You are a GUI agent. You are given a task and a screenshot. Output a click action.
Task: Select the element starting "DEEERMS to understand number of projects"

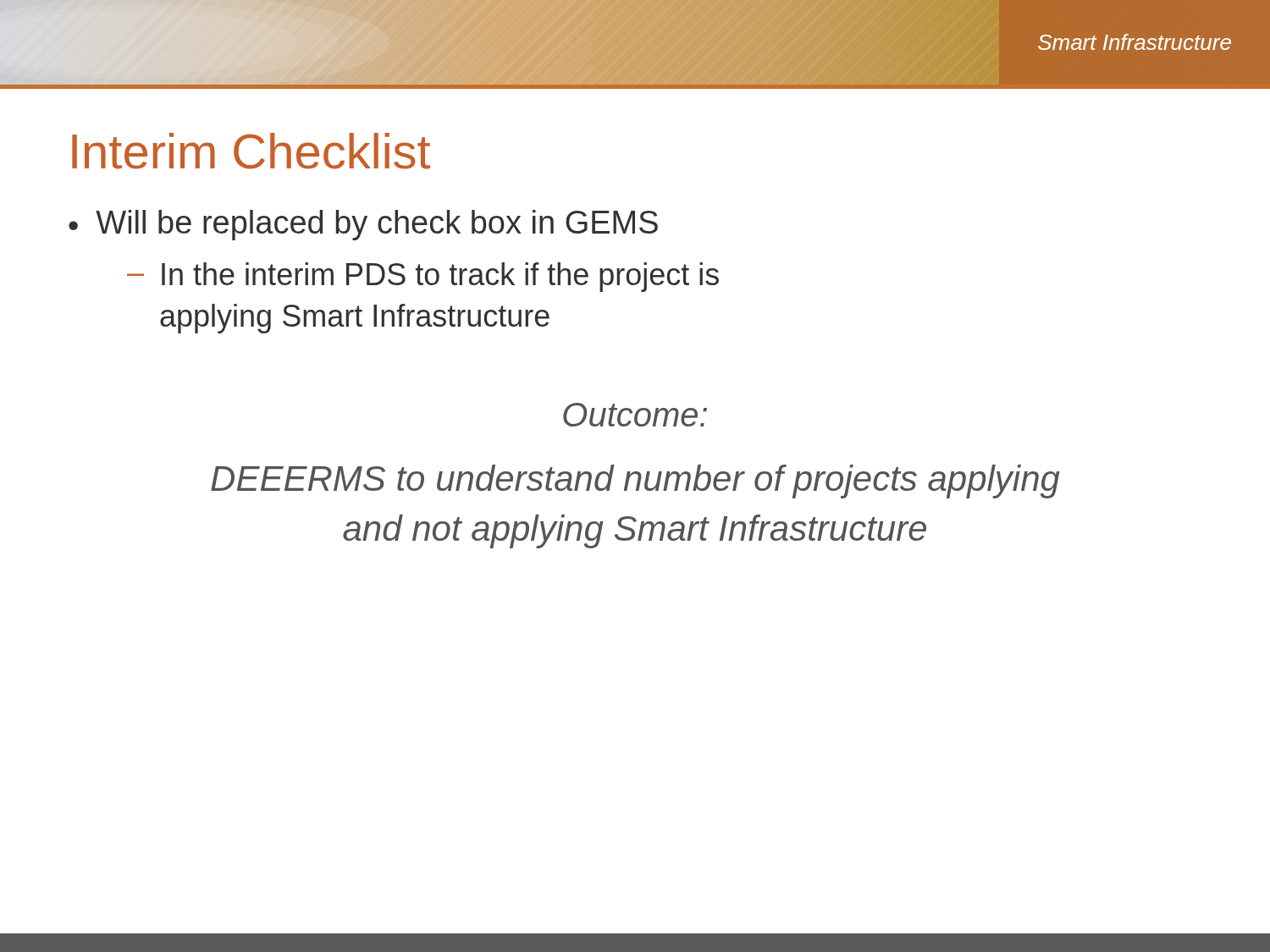pos(635,504)
